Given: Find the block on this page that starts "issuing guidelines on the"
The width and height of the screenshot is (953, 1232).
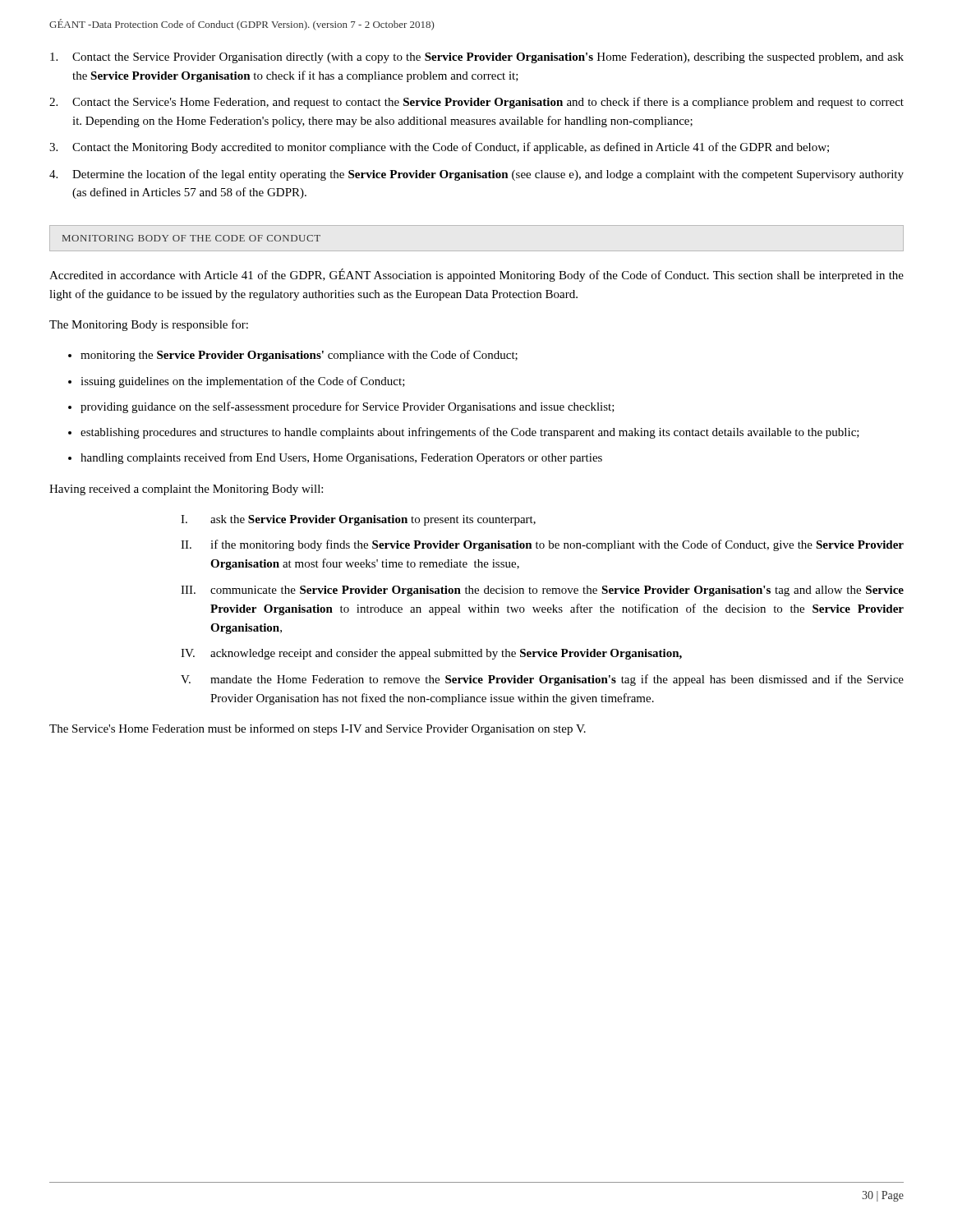Looking at the screenshot, I should [243, 381].
